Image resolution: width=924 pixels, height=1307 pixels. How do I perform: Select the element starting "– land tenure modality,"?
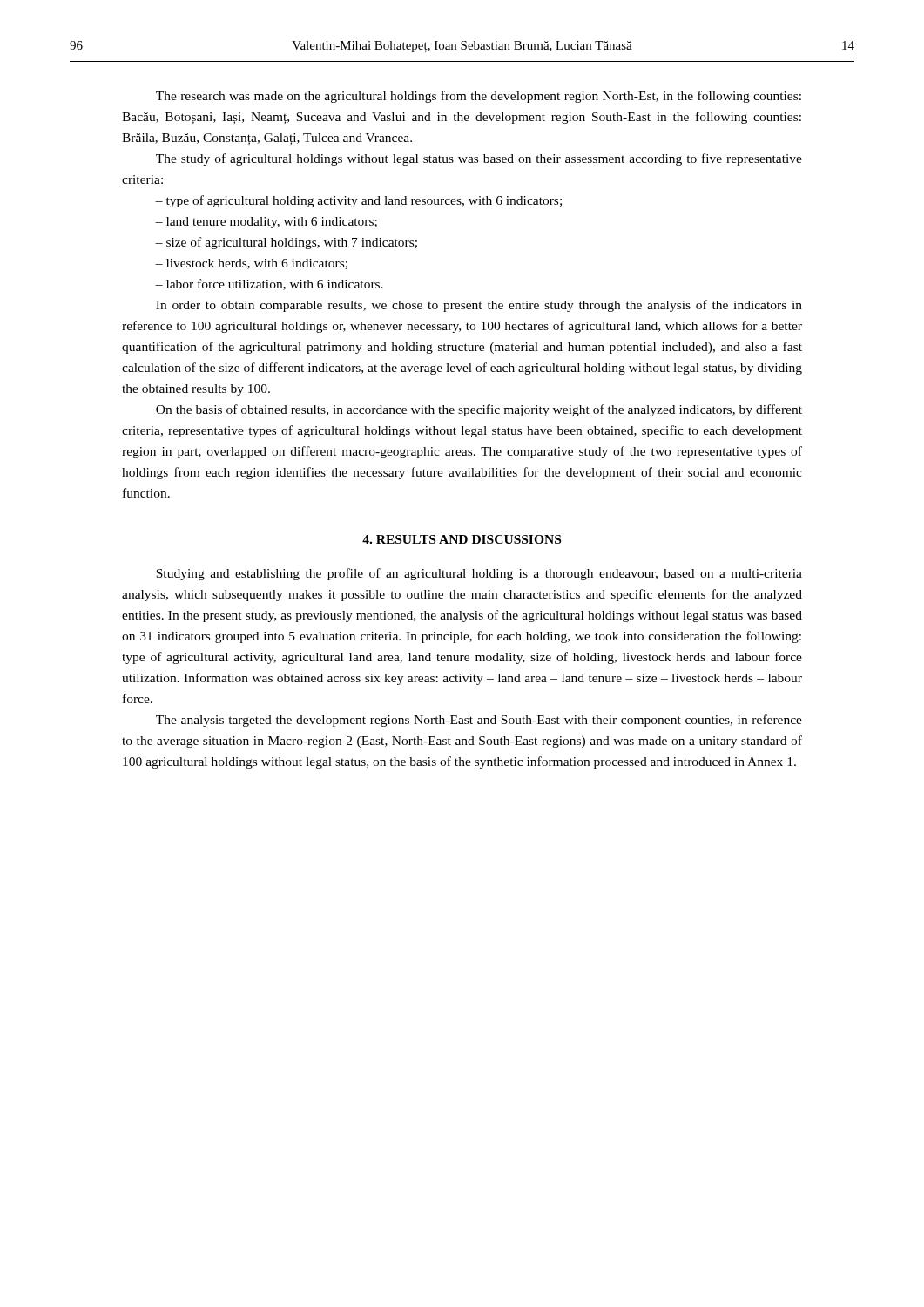pos(267,221)
